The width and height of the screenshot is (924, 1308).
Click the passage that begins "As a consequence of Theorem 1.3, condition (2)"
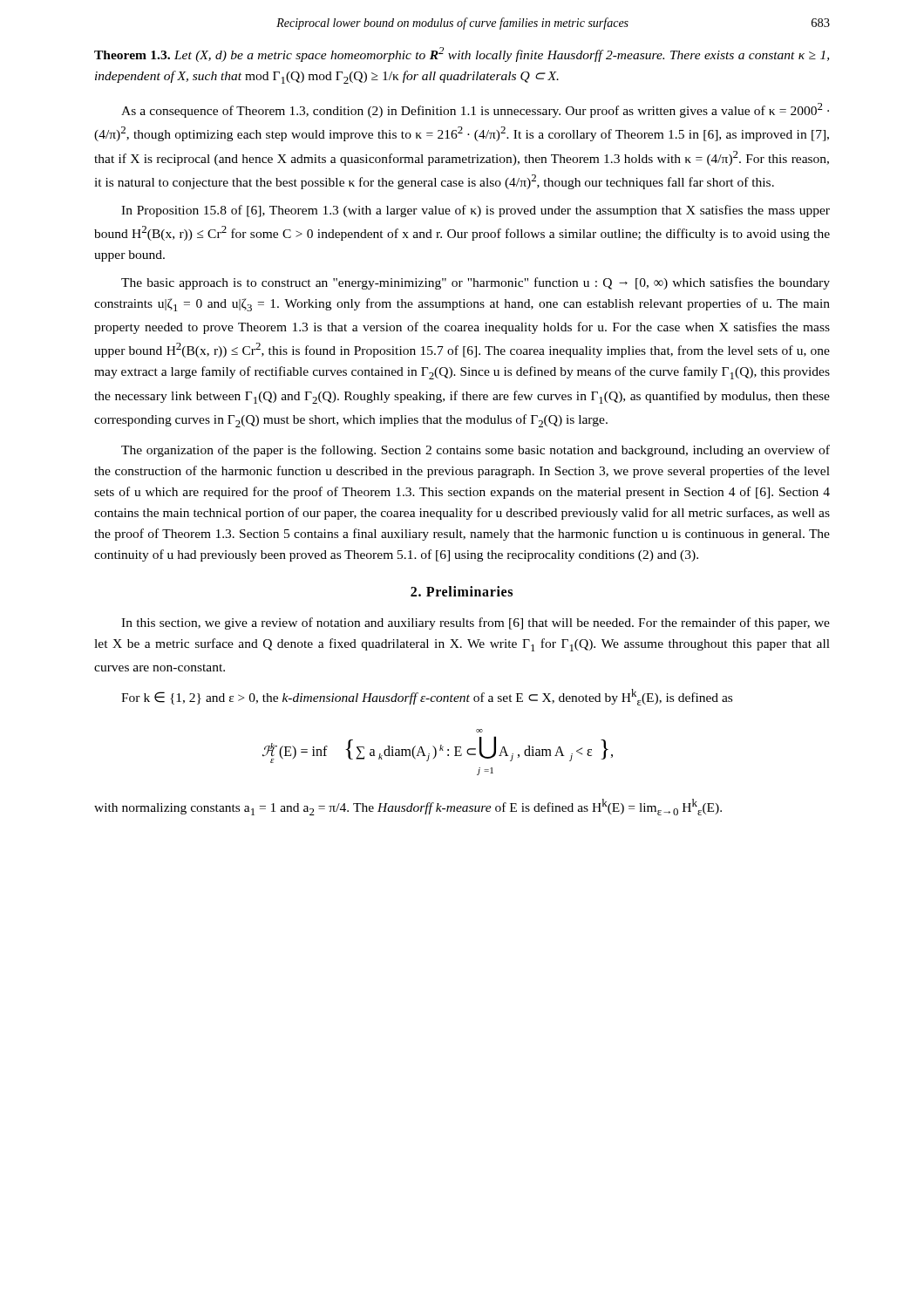click(x=462, y=145)
